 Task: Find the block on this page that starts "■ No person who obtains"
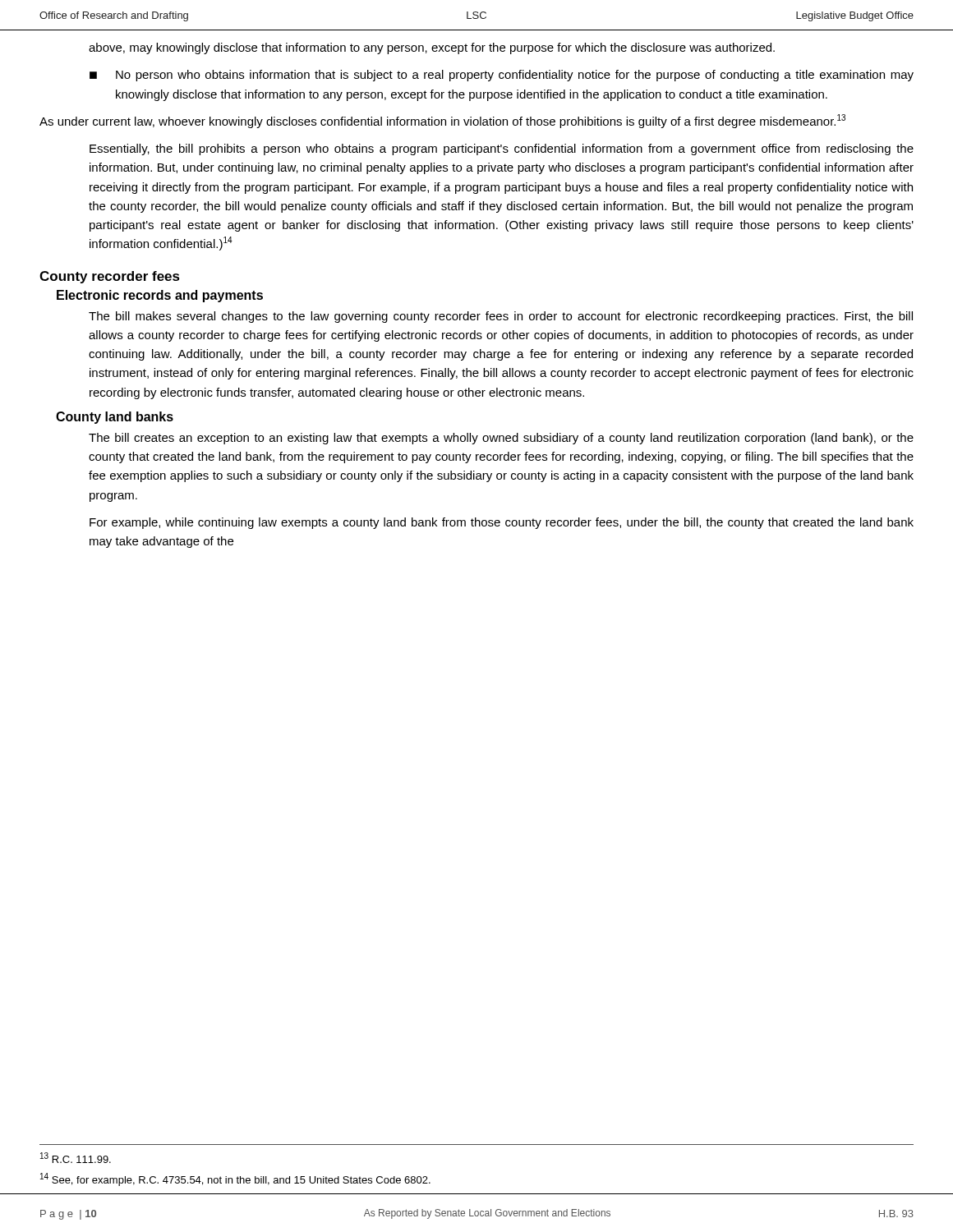click(x=501, y=84)
